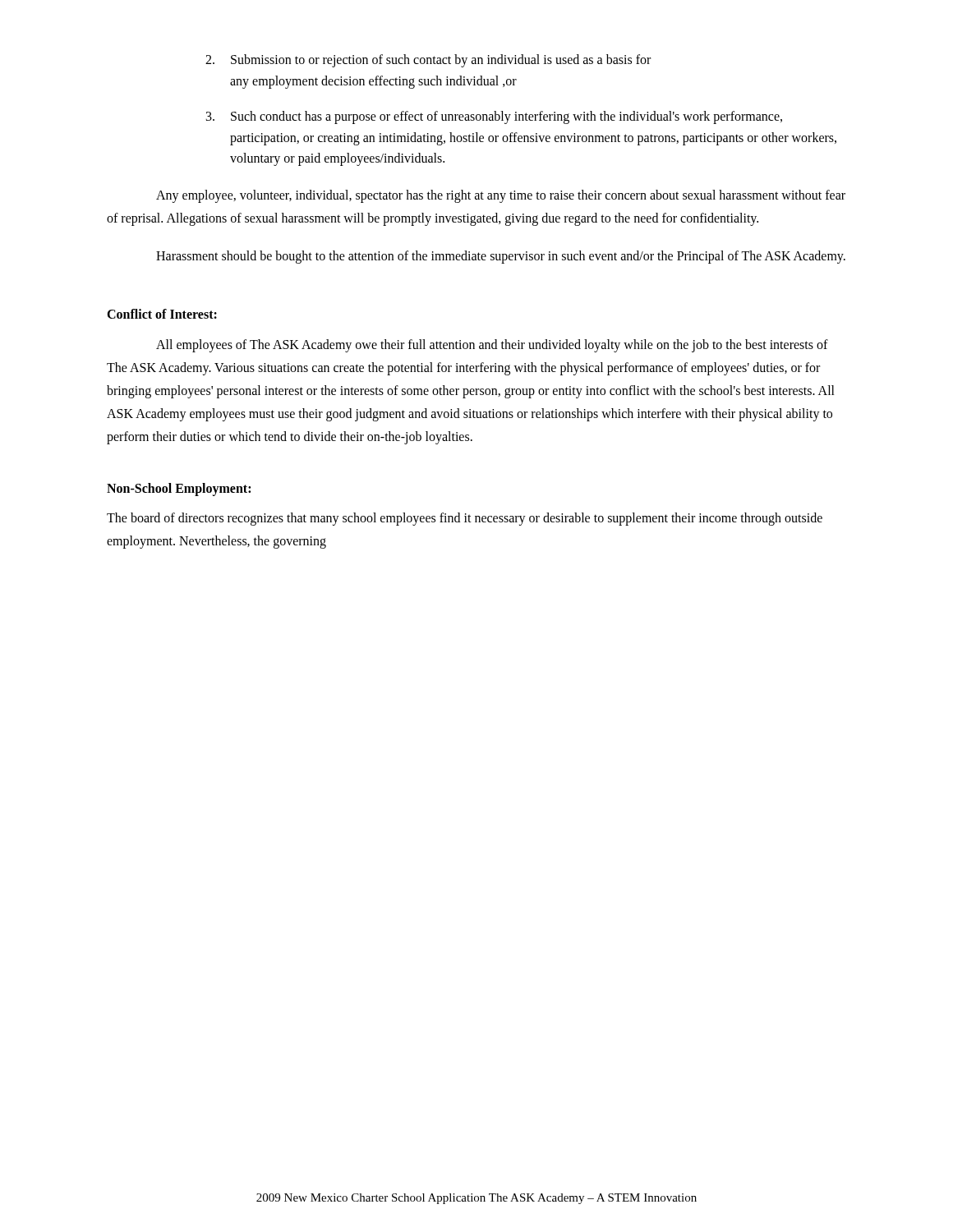This screenshot has width=953, height=1232.
Task: Select the passage starting "The board of directors"
Action: (465, 530)
